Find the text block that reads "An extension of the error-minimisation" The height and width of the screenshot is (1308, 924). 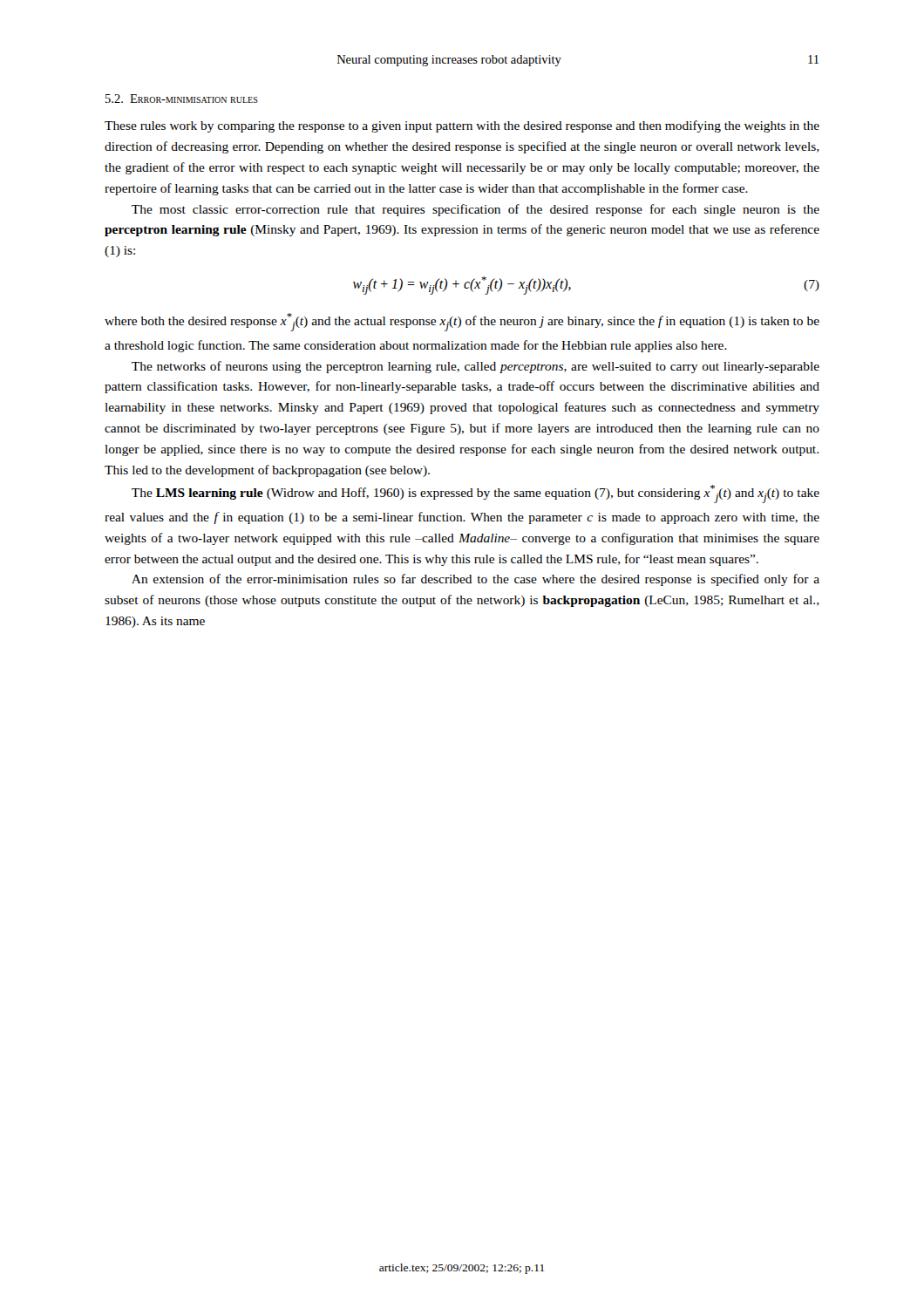[462, 600]
